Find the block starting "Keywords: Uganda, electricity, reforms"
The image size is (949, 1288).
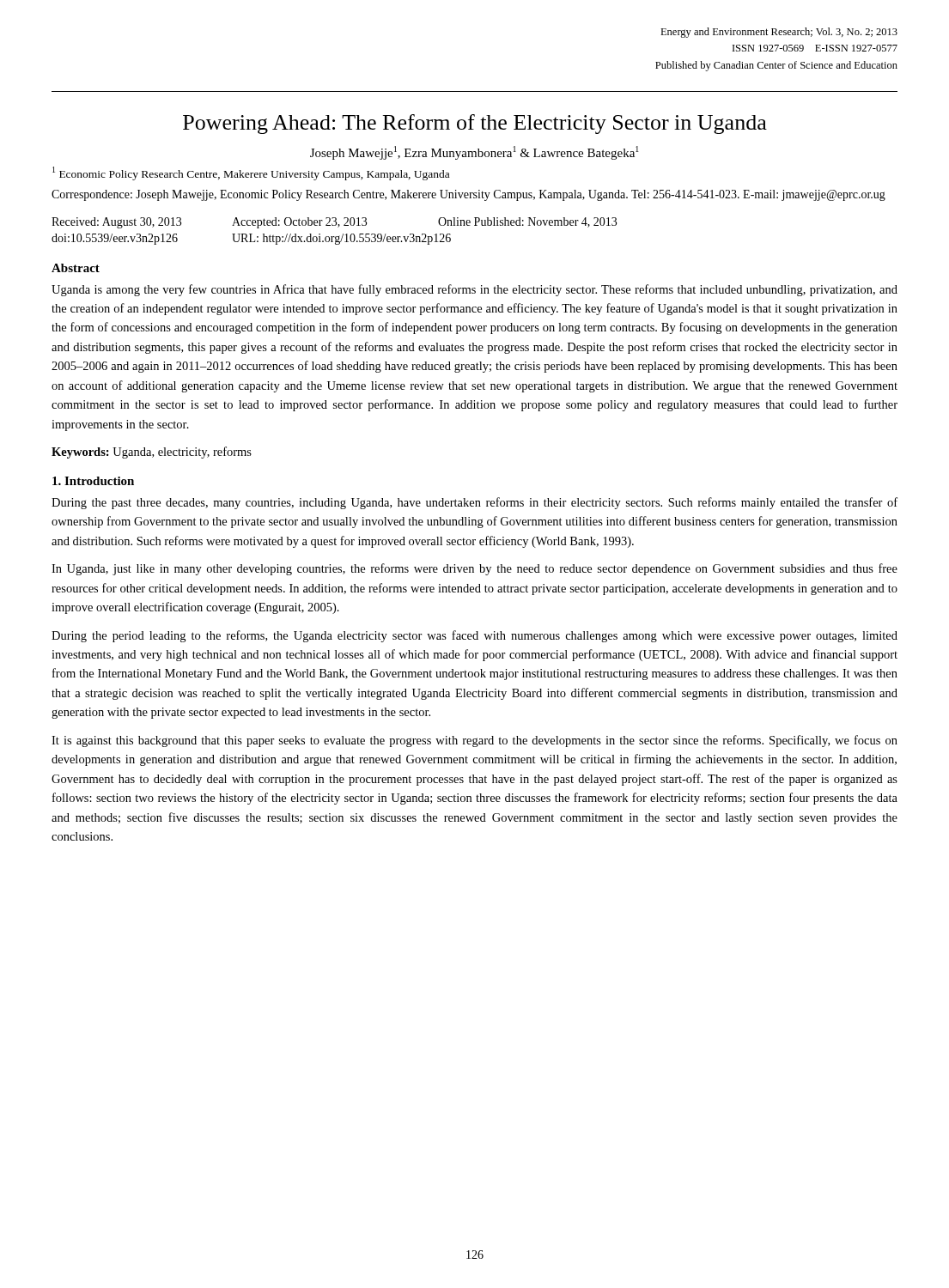click(152, 452)
